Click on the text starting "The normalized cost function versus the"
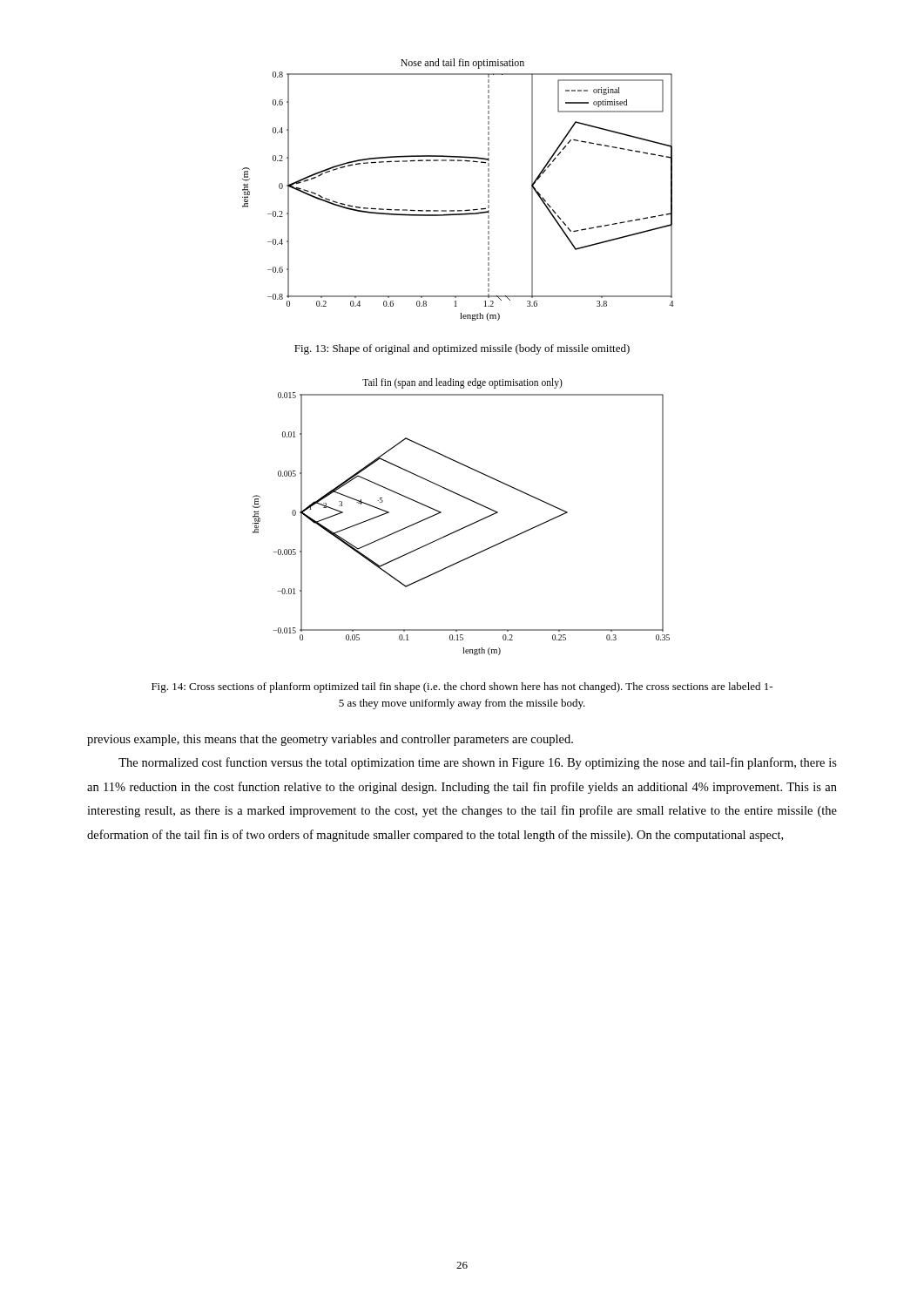This screenshot has width=924, height=1307. click(x=462, y=798)
